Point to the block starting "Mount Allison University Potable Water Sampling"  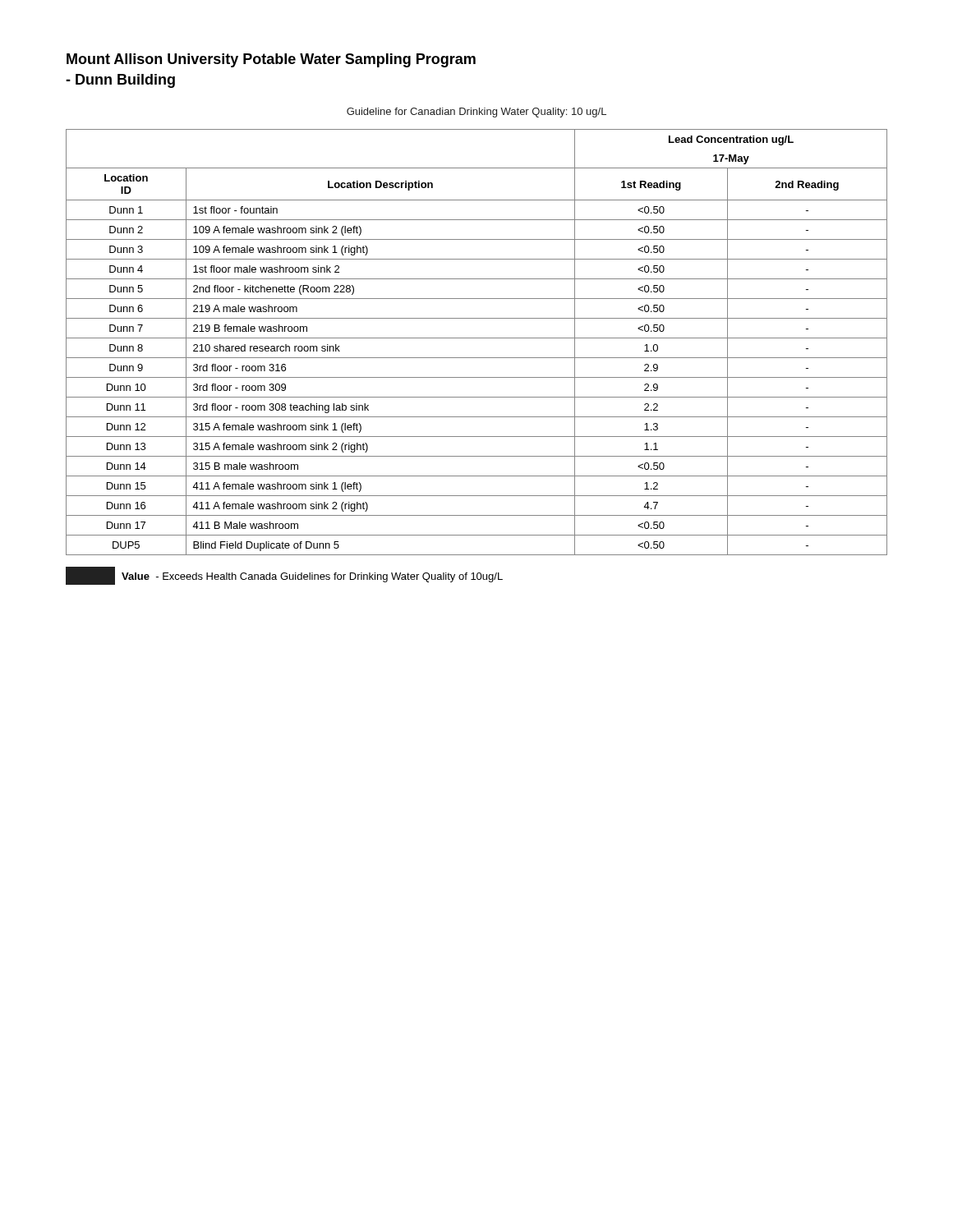click(476, 70)
